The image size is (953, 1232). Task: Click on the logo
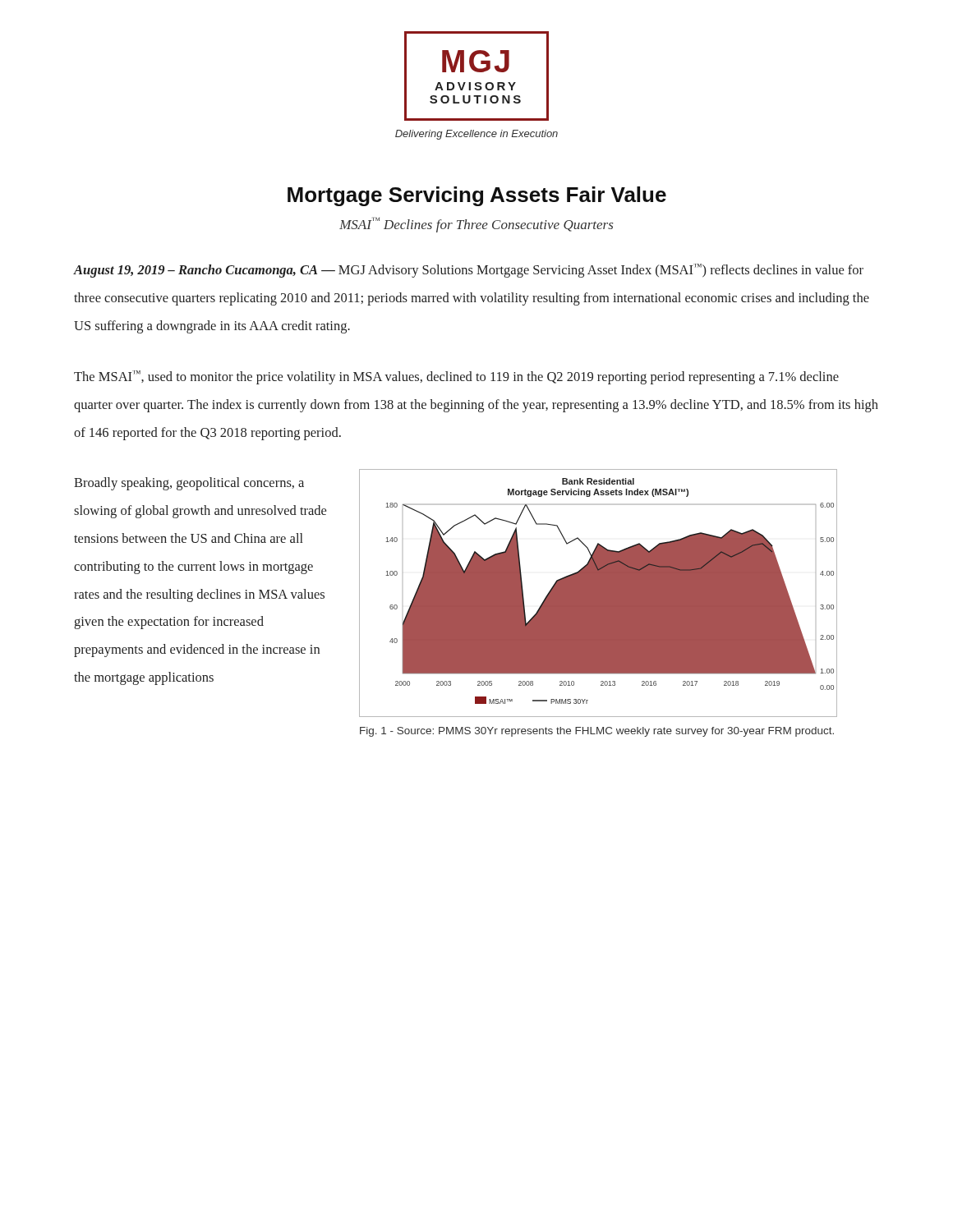(x=476, y=70)
